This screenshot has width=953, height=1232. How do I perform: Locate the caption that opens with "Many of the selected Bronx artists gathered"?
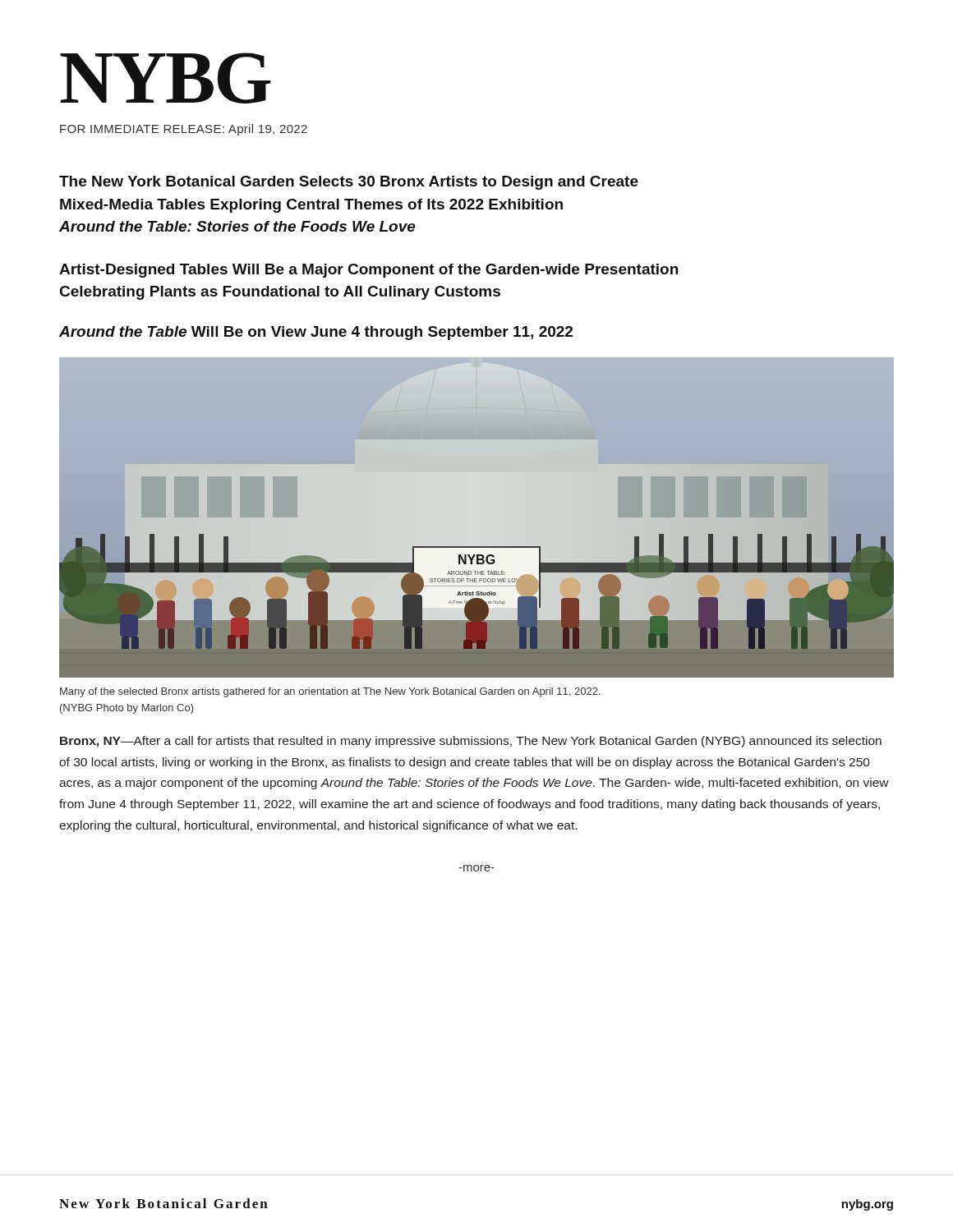click(476, 700)
